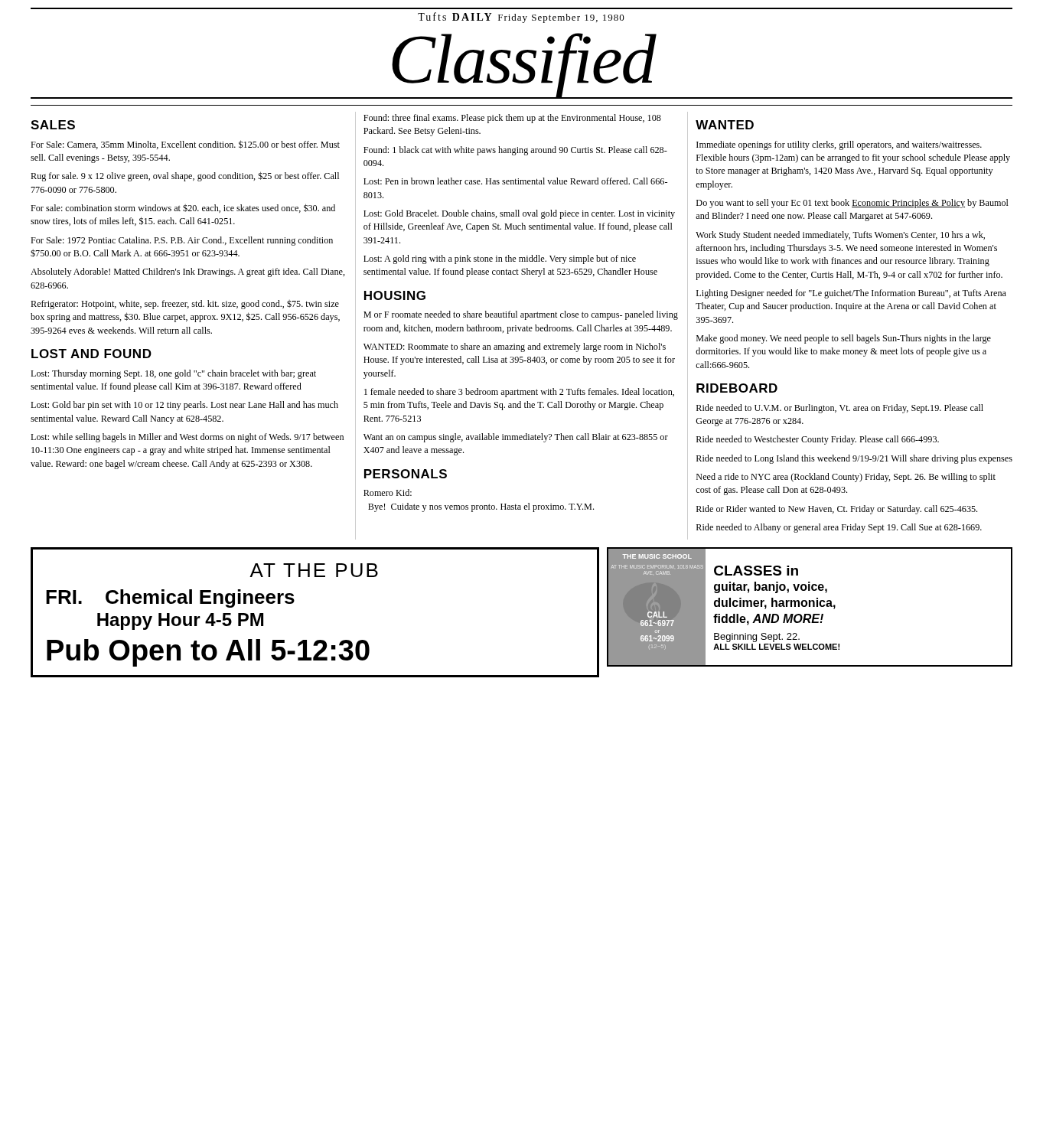
Task: Select the passage starting "Lighting Designer needed for "Le guichet/The Information Bureau","
Action: point(851,306)
